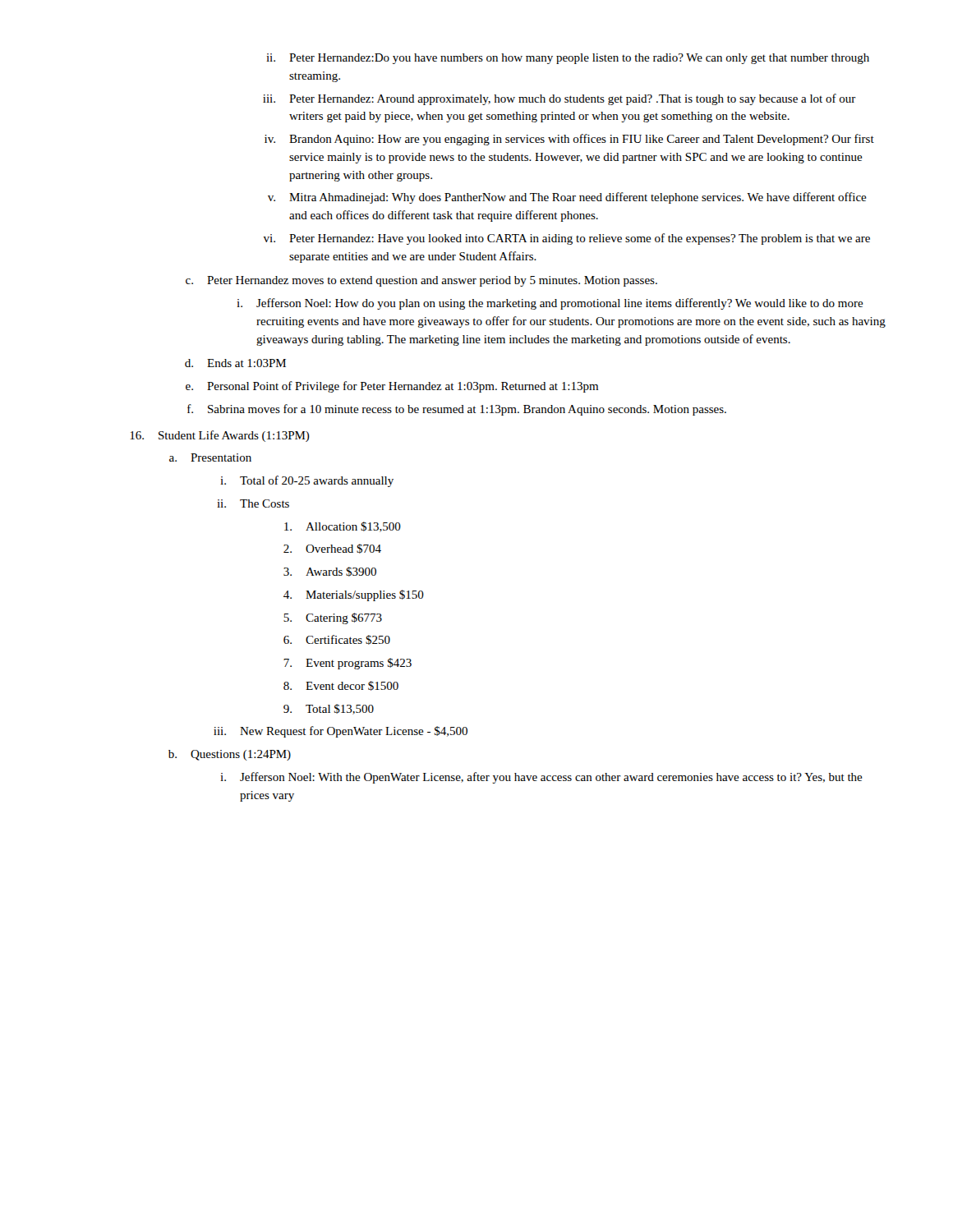Where does it say "4. Materials/supplies $150"?
953x1232 pixels.
click(354, 595)
